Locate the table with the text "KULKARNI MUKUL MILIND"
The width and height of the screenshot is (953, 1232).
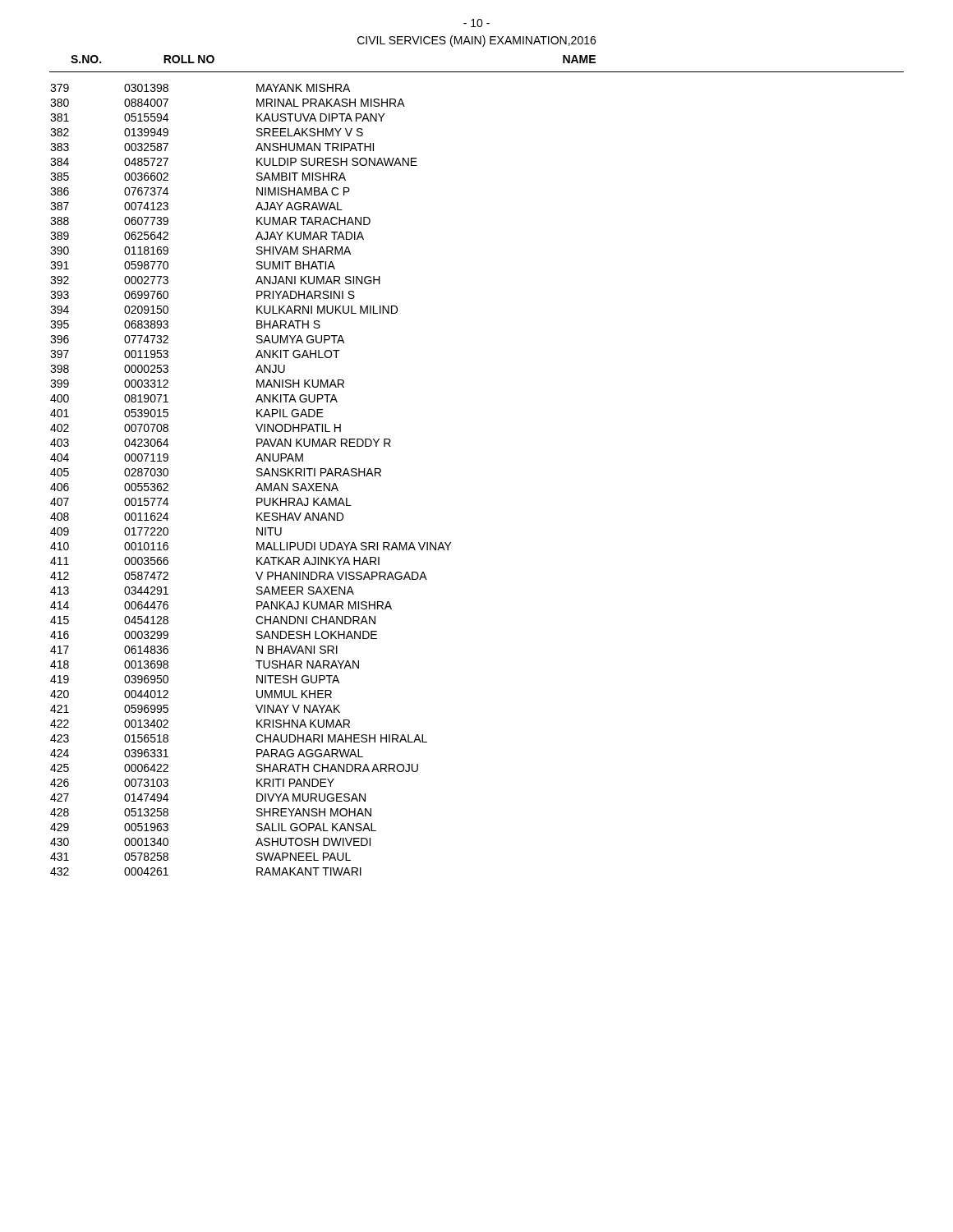click(x=476, y=480)
